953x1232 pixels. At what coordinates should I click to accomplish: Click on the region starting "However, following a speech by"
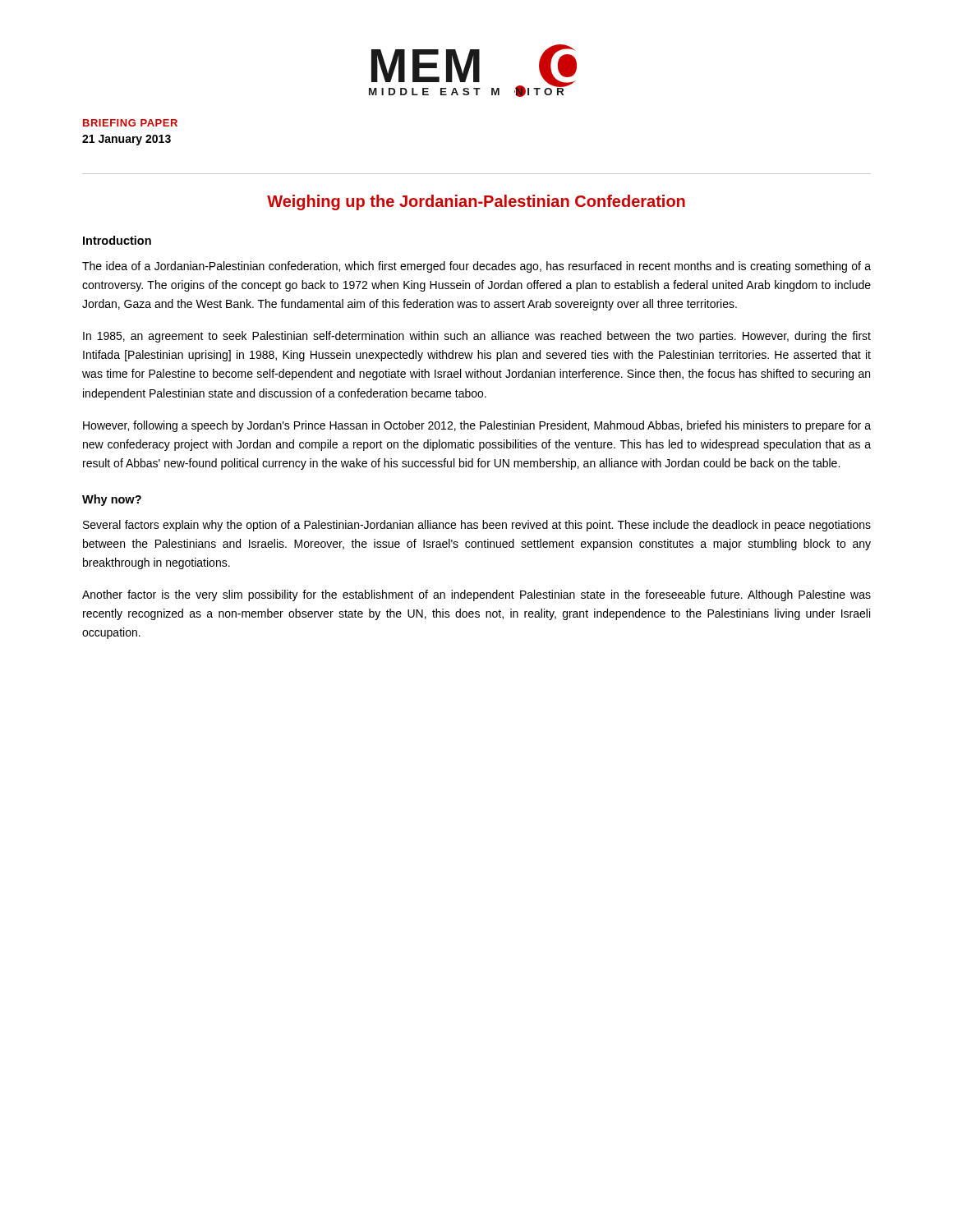point(476,444)
